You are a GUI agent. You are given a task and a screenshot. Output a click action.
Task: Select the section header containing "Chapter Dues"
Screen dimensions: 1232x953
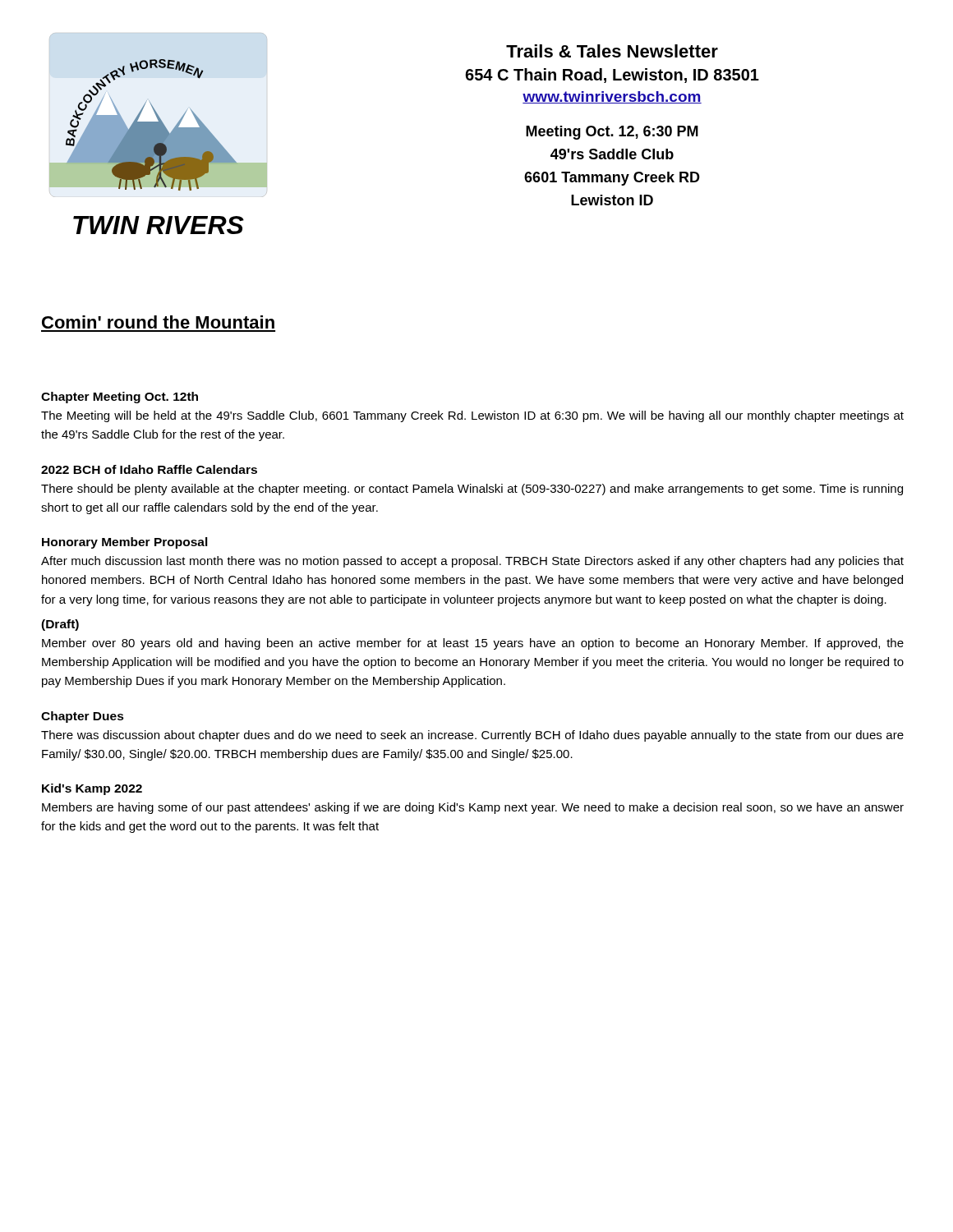point(82,715)
